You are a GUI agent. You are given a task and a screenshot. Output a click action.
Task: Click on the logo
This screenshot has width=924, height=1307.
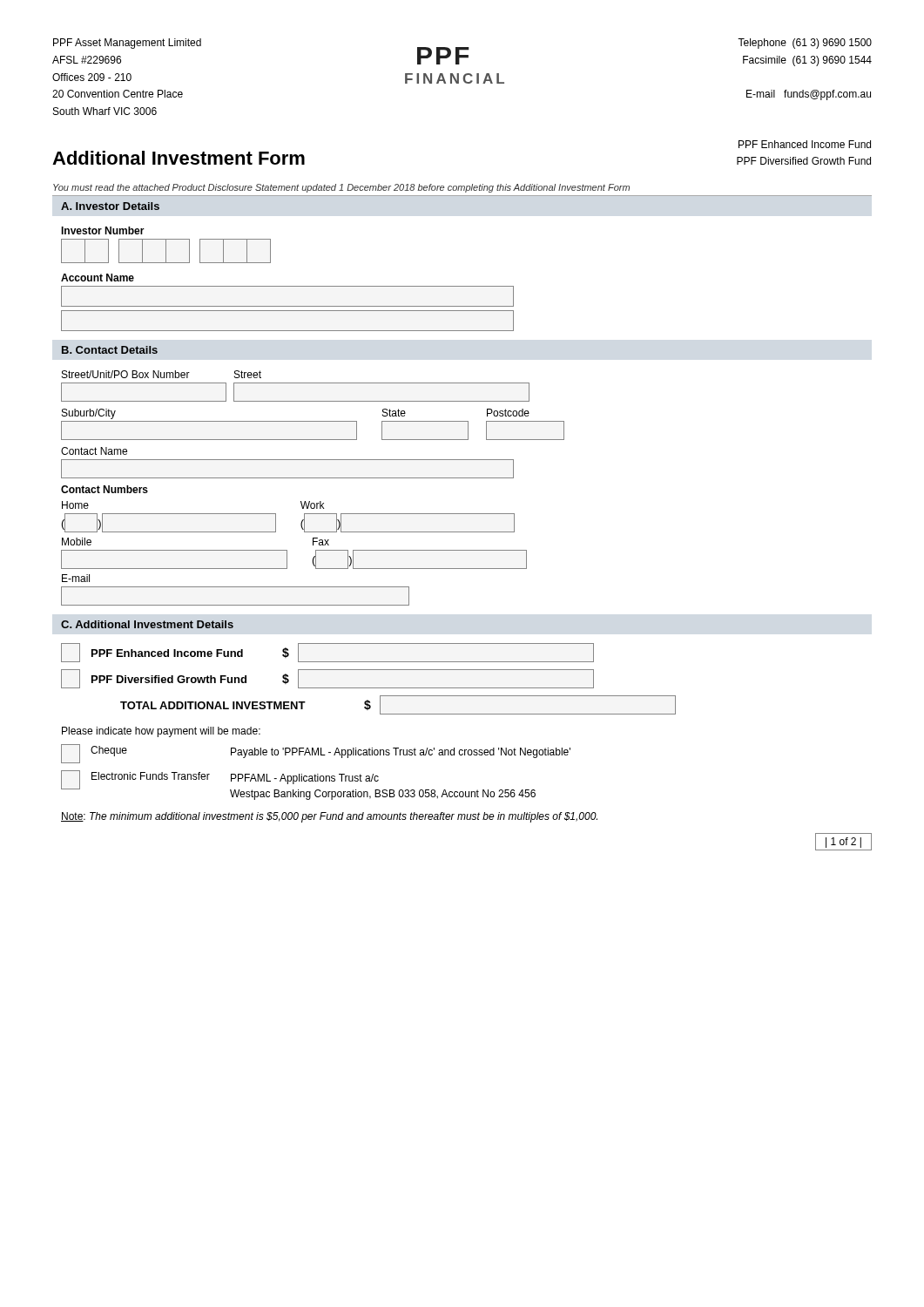pyautogui.click(x=470, y=64)
